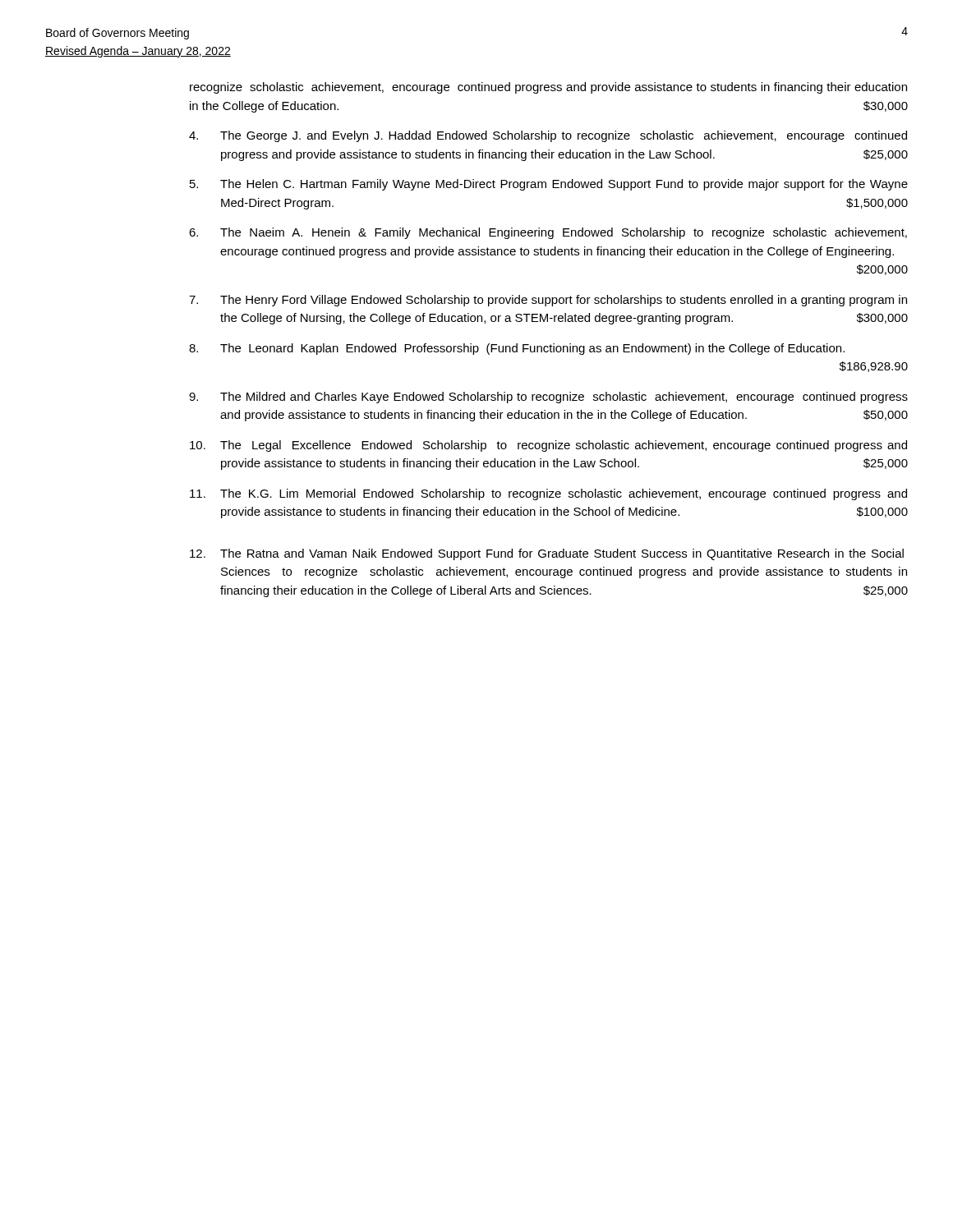The height and width of the screenshot is (1232, 953).
Task: Point to the block beginning "recognize scholastic achievement, encourage continued progress"
Action: pyautogui.click(x=548, y=97)
